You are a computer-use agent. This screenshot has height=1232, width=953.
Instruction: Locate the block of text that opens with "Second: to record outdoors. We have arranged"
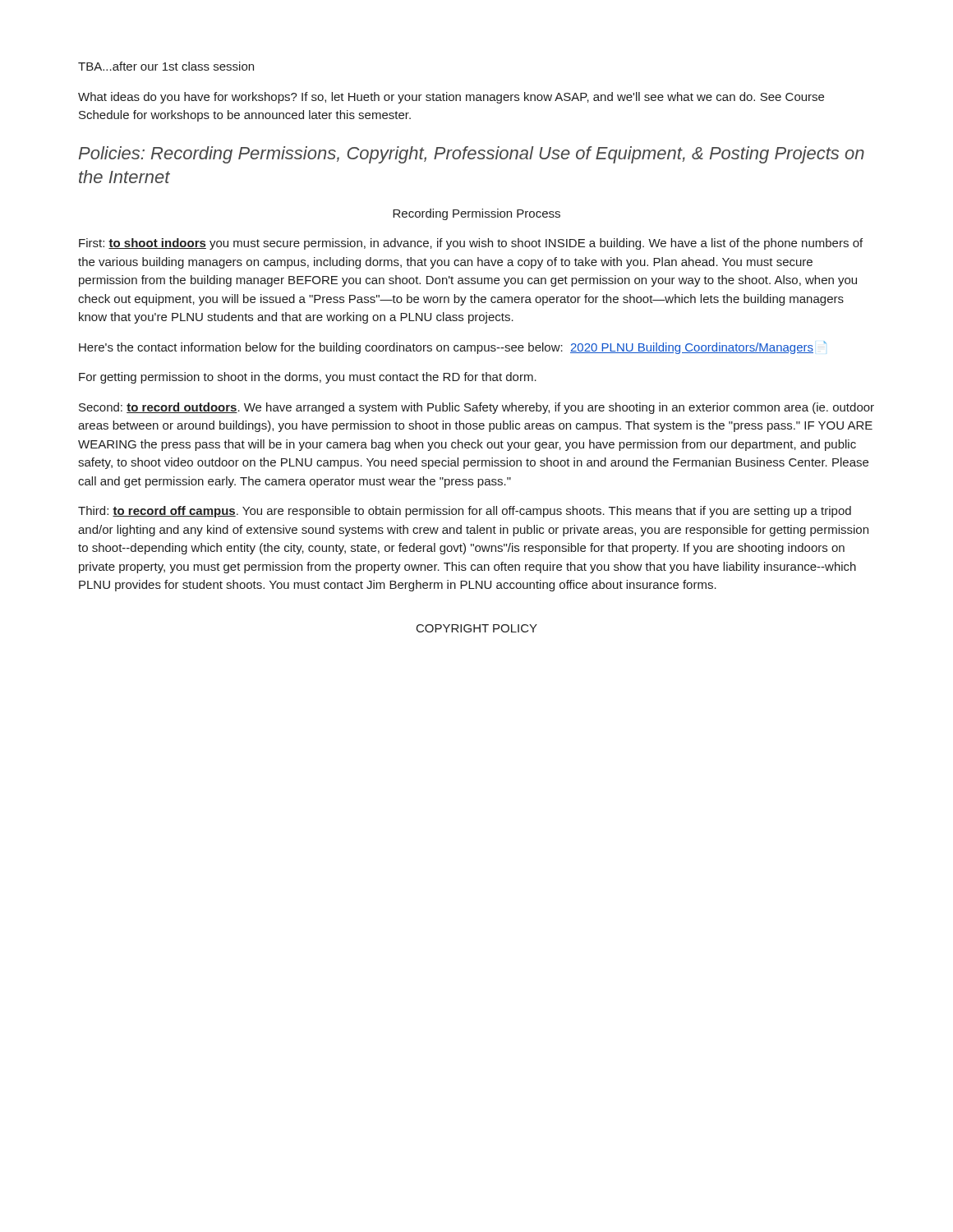point(476,444)
